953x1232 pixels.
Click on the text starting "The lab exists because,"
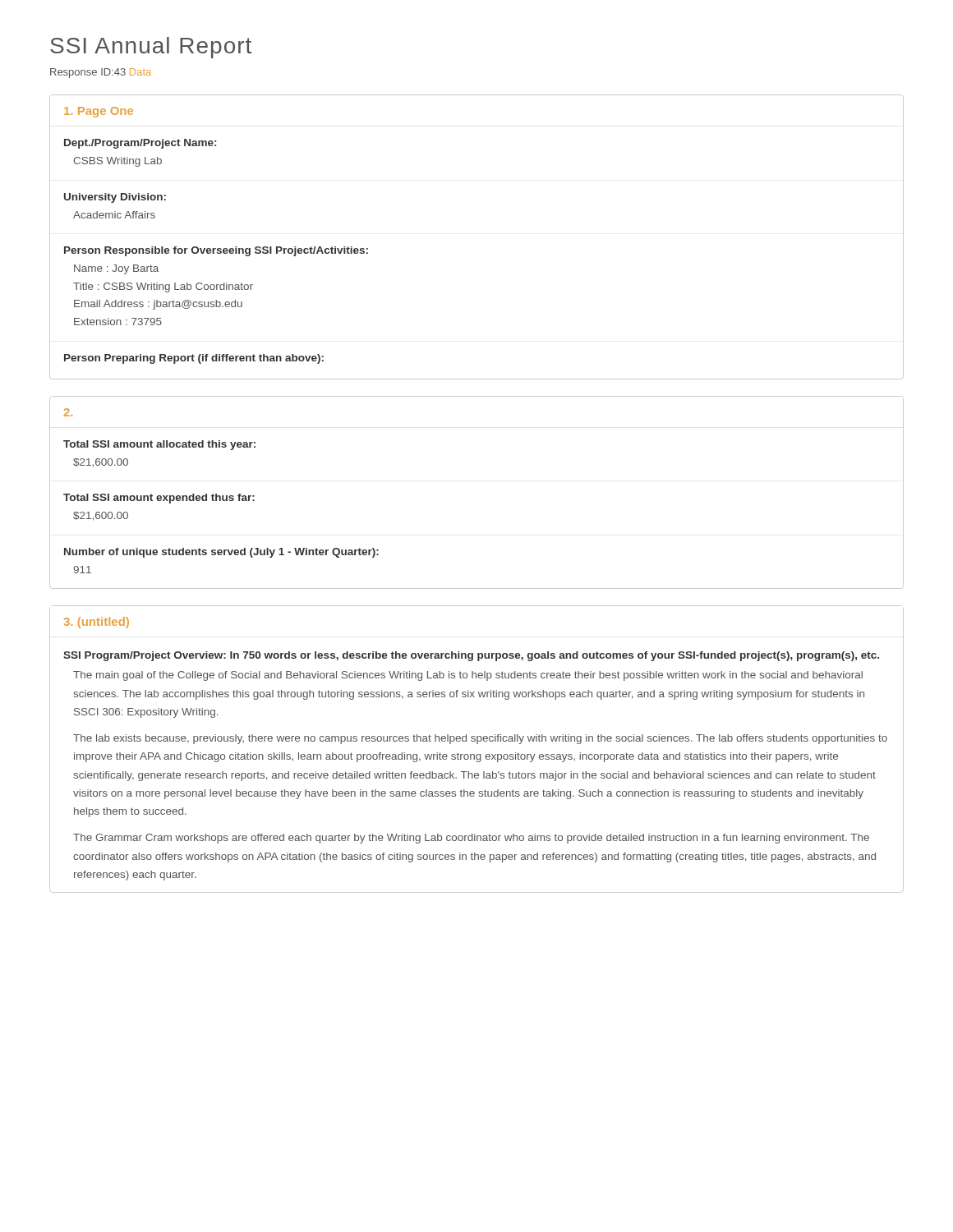tap(480, 775)
